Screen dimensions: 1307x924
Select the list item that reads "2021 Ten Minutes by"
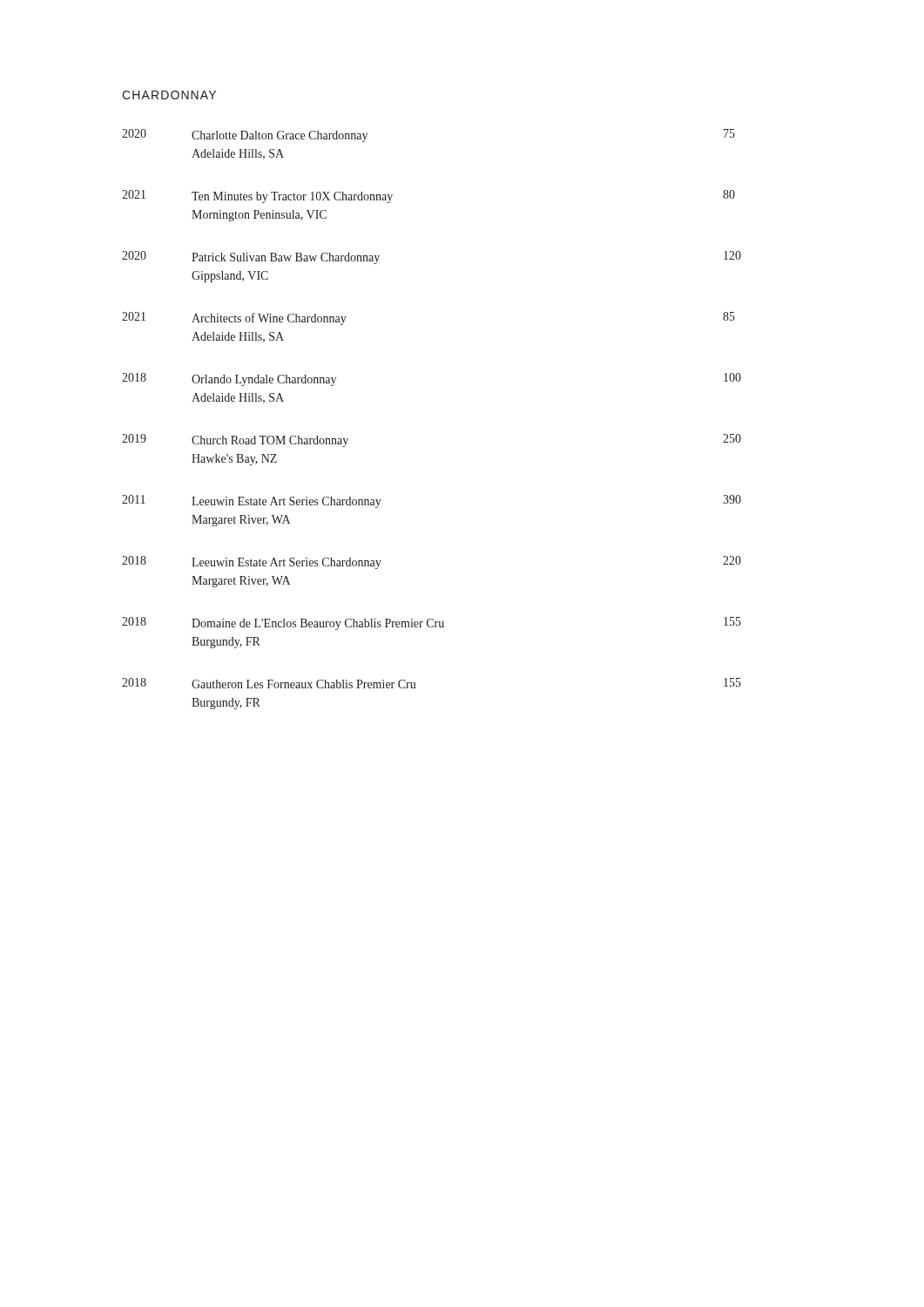(x=289, y=196)
